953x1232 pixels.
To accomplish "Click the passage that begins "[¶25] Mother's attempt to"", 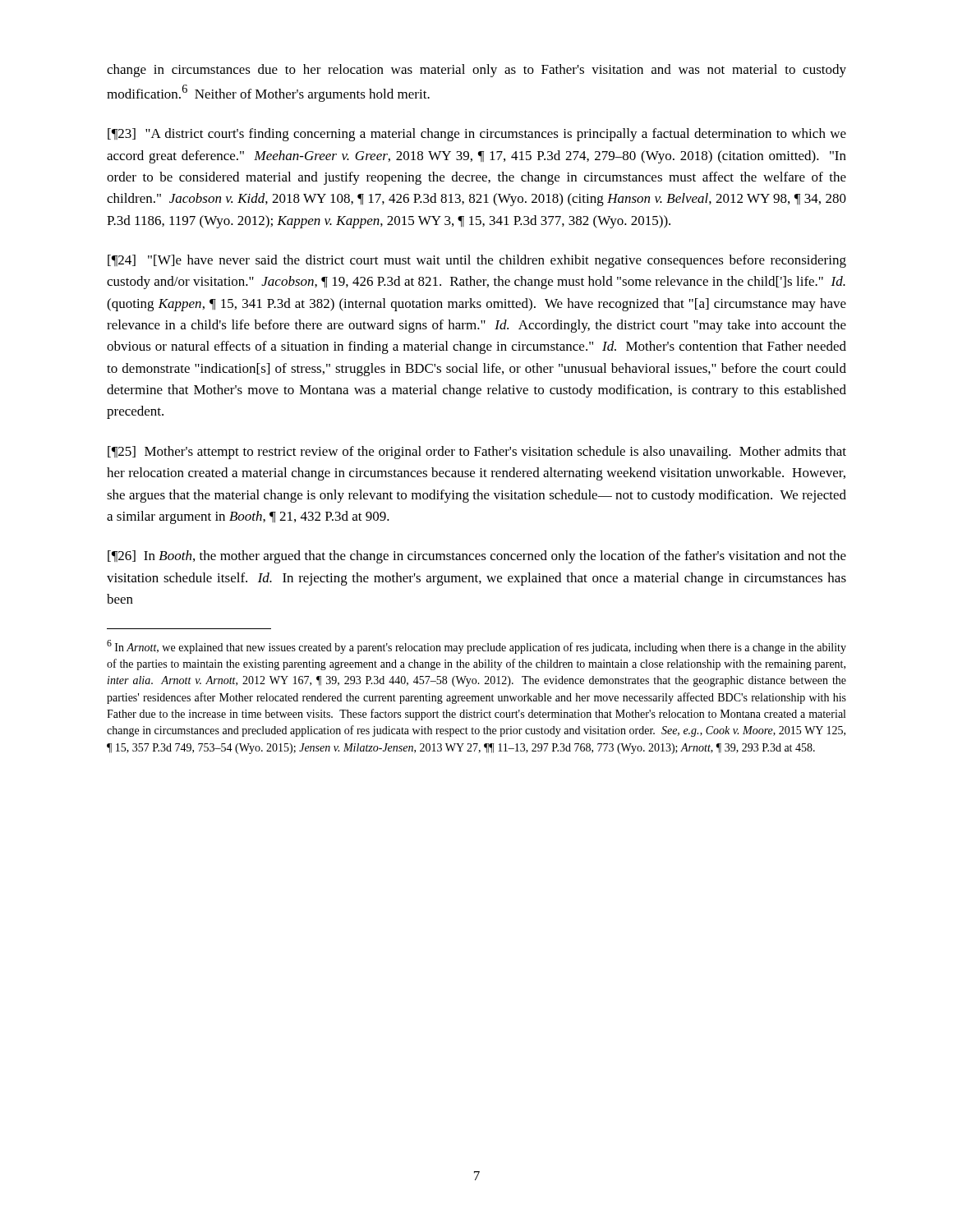I will [476, 484].
